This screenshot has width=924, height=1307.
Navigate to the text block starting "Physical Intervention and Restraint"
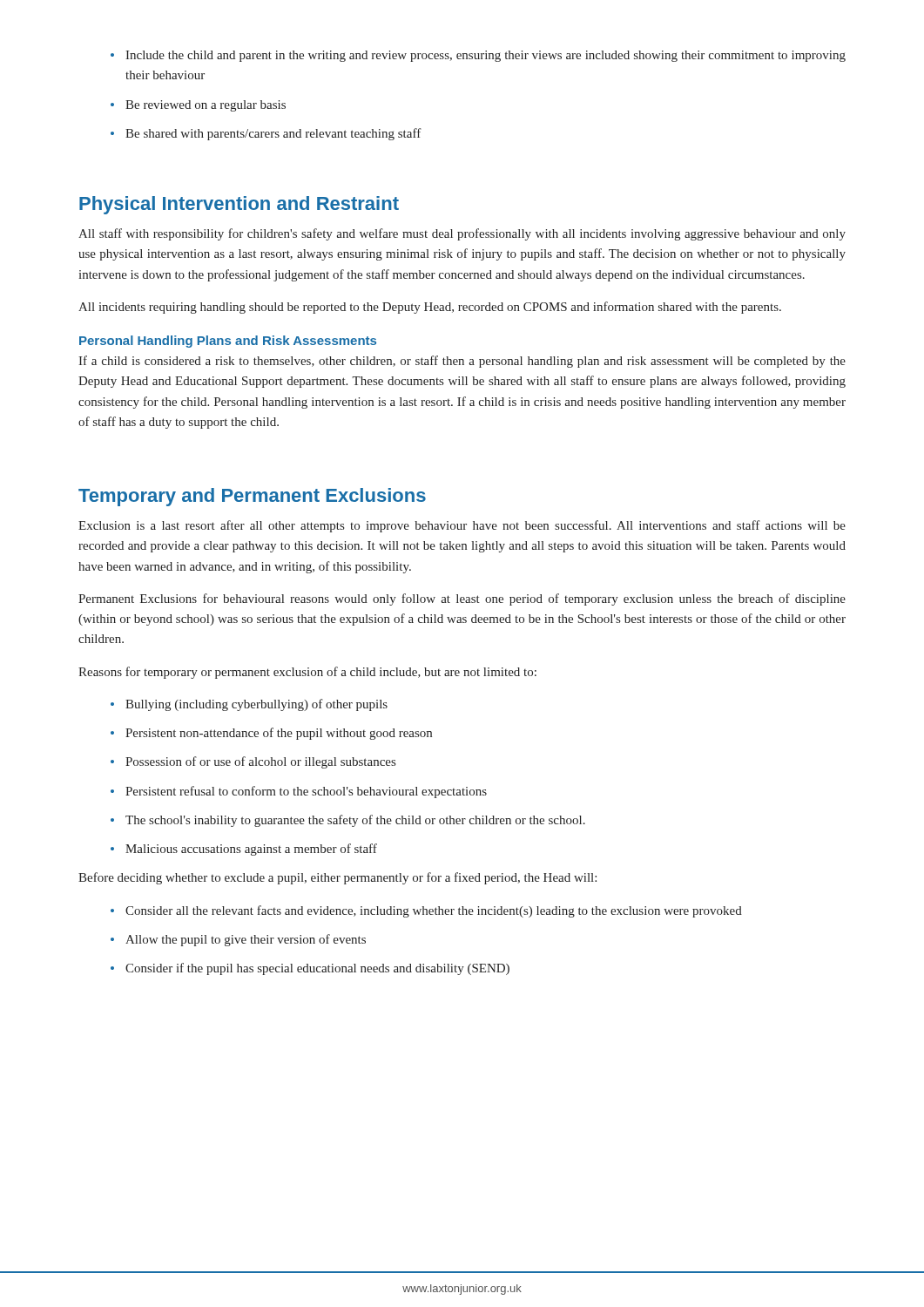[x=239, y=205]
